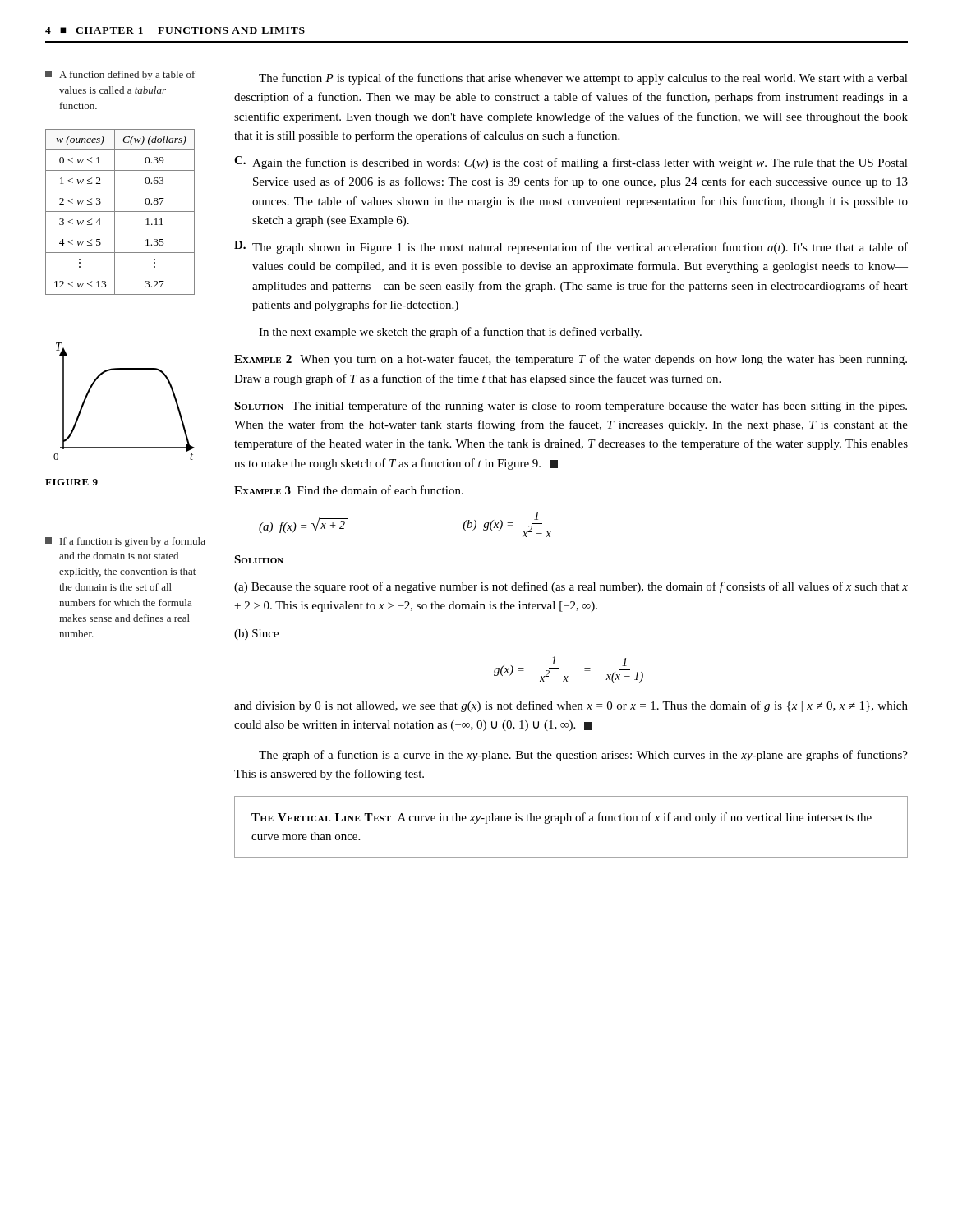The width and height of the screenshot is (953, 1232).
Task: Locate the text starting "D. The graph shown in Figure 1 is"
Action: [571, 276]
